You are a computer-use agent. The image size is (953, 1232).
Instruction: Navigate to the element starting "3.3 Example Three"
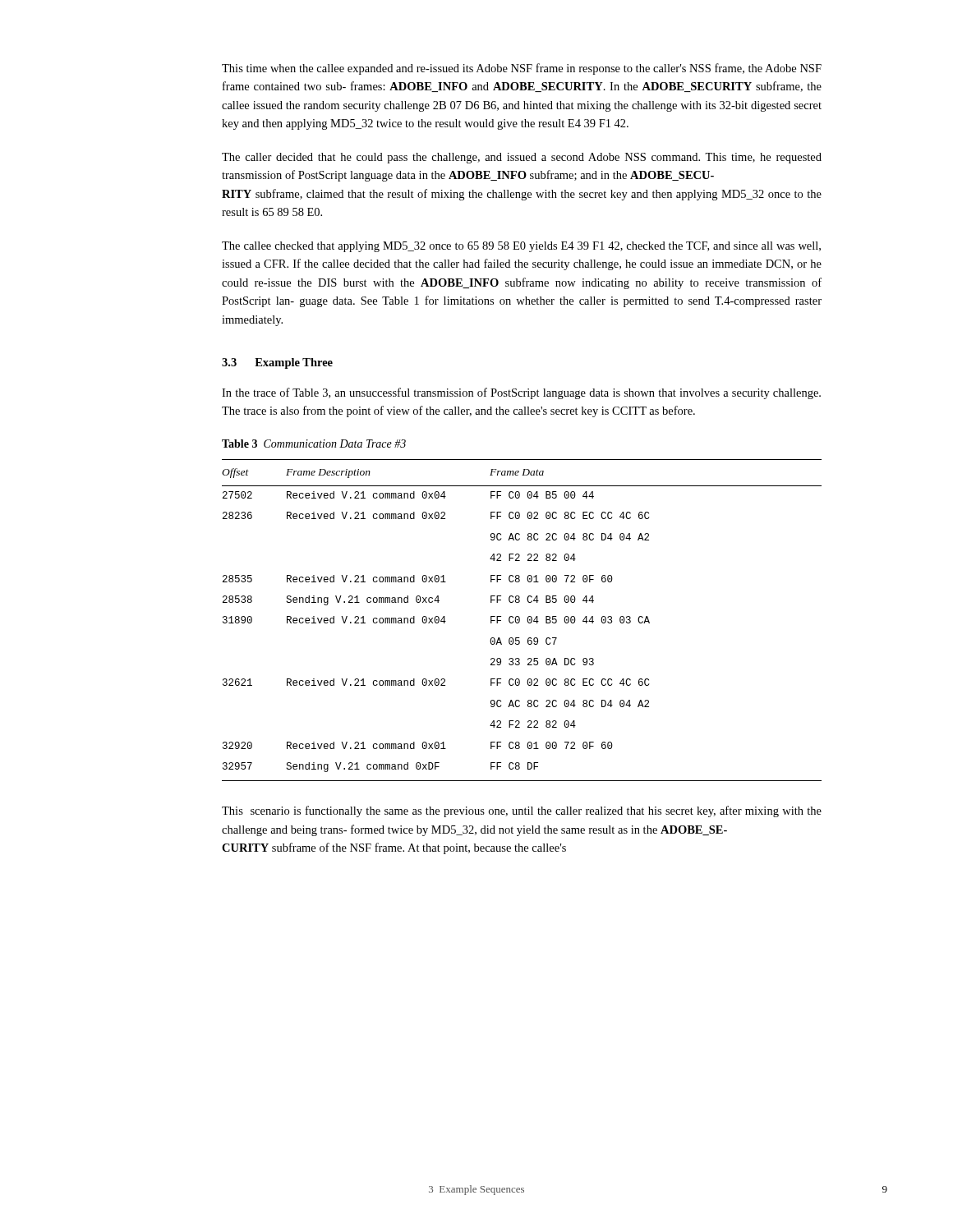pyautogui.click(x=277, y=362)
